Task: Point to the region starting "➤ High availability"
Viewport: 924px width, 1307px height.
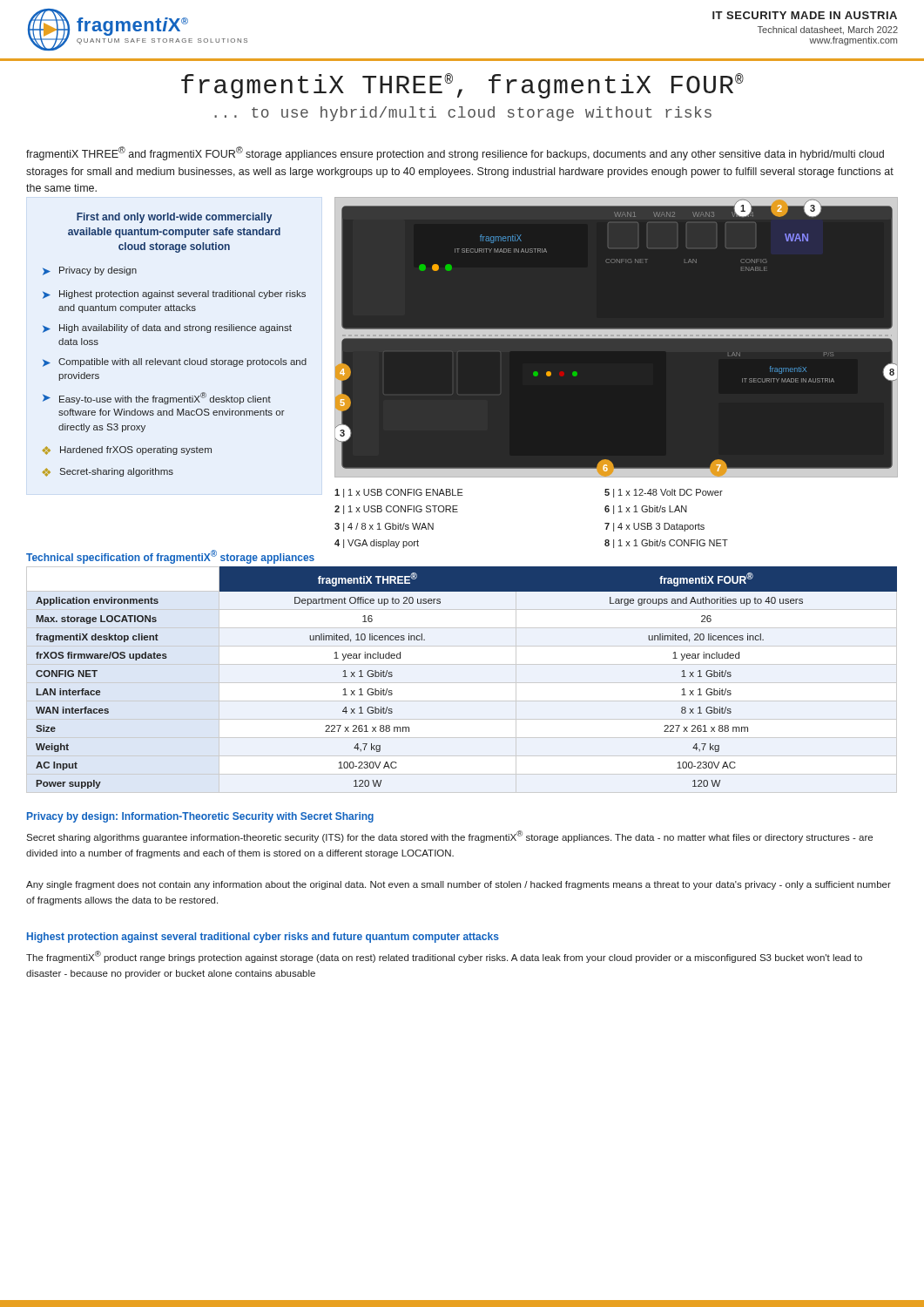Action: point(174,335)
